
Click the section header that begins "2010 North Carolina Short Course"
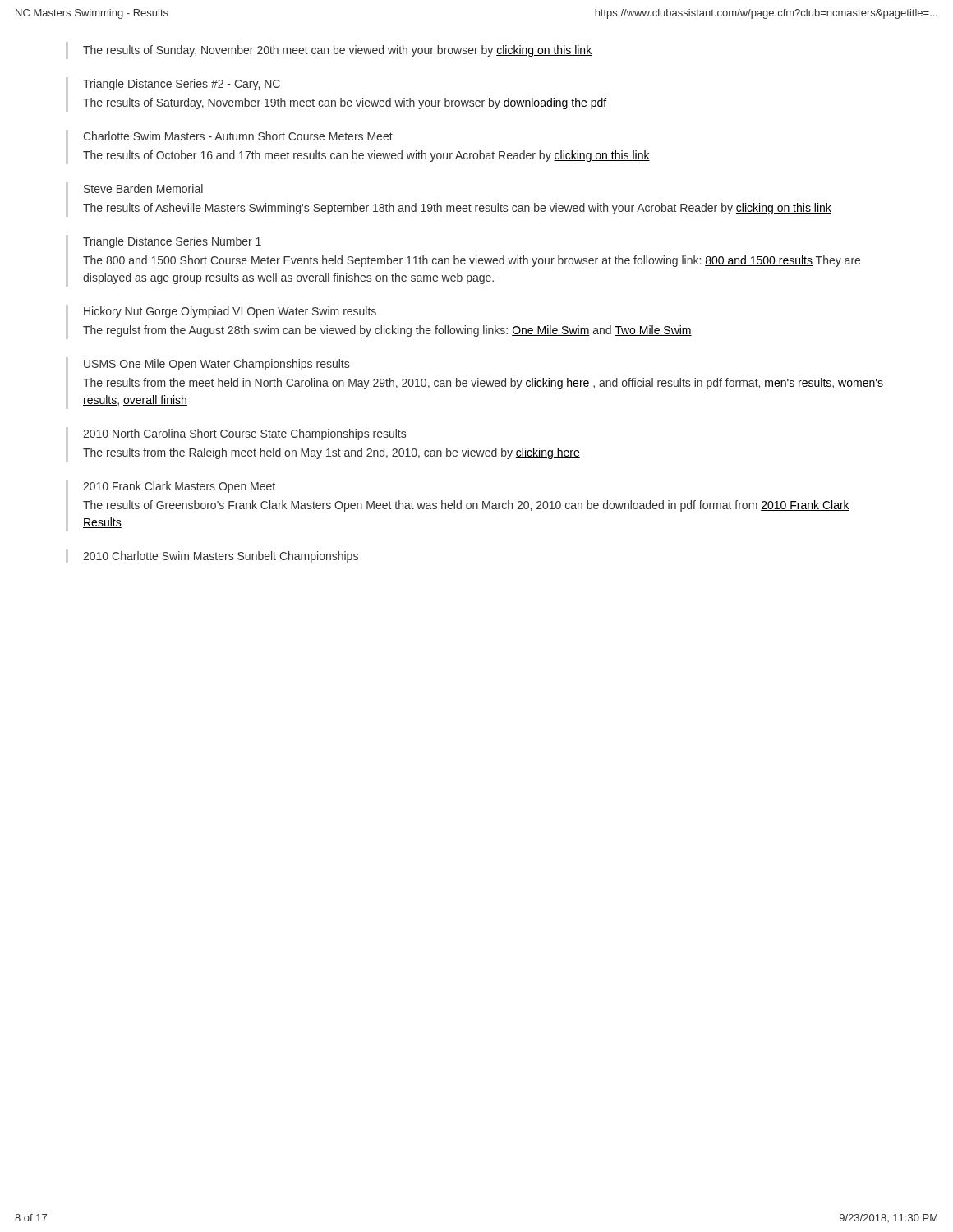click(x=245, y=434)
